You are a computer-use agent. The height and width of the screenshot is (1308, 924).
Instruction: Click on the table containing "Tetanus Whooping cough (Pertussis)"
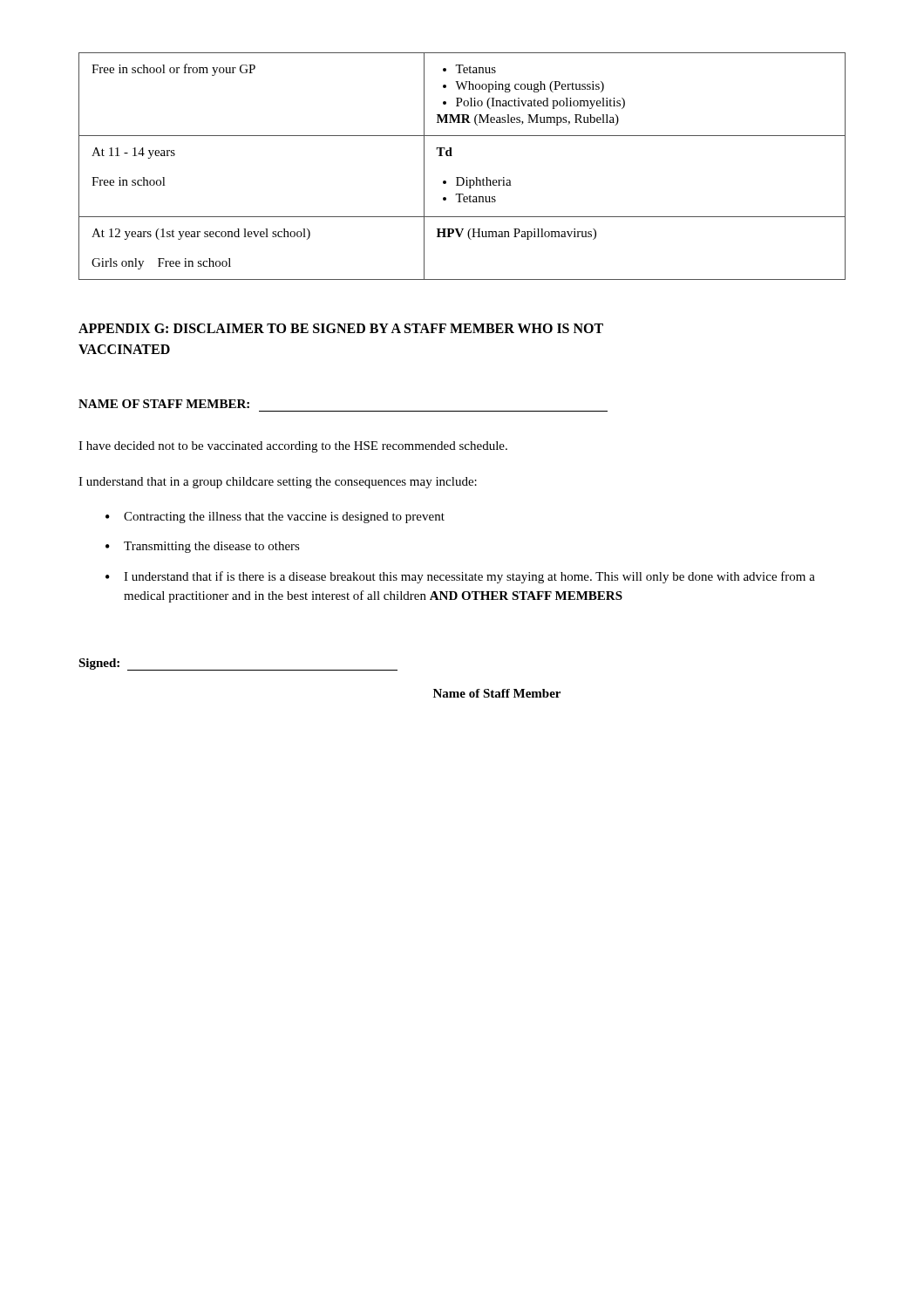(x=462, y=166)
